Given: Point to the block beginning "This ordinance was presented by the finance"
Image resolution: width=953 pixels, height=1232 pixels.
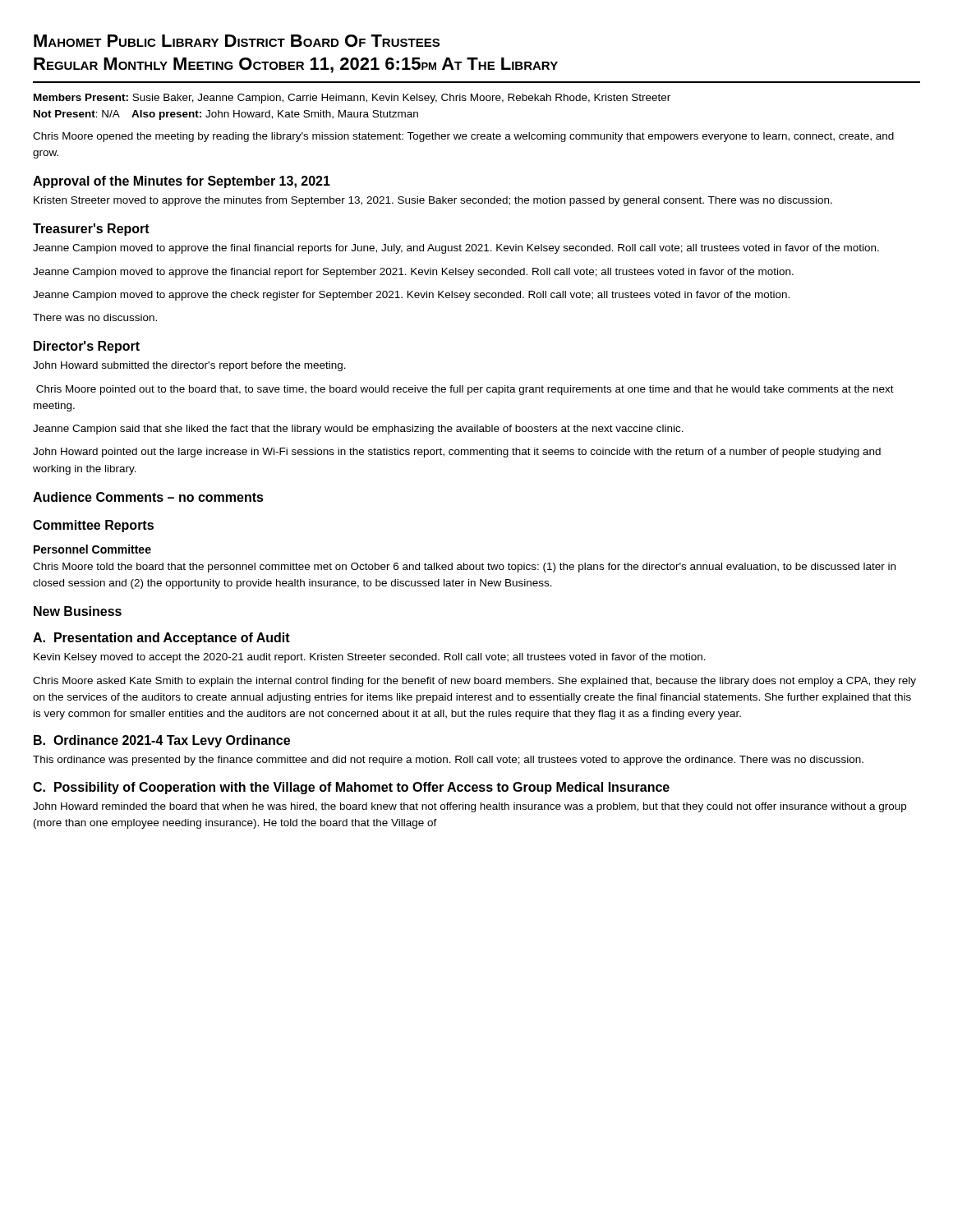Looking at the screenshot, I should (449, 760).
